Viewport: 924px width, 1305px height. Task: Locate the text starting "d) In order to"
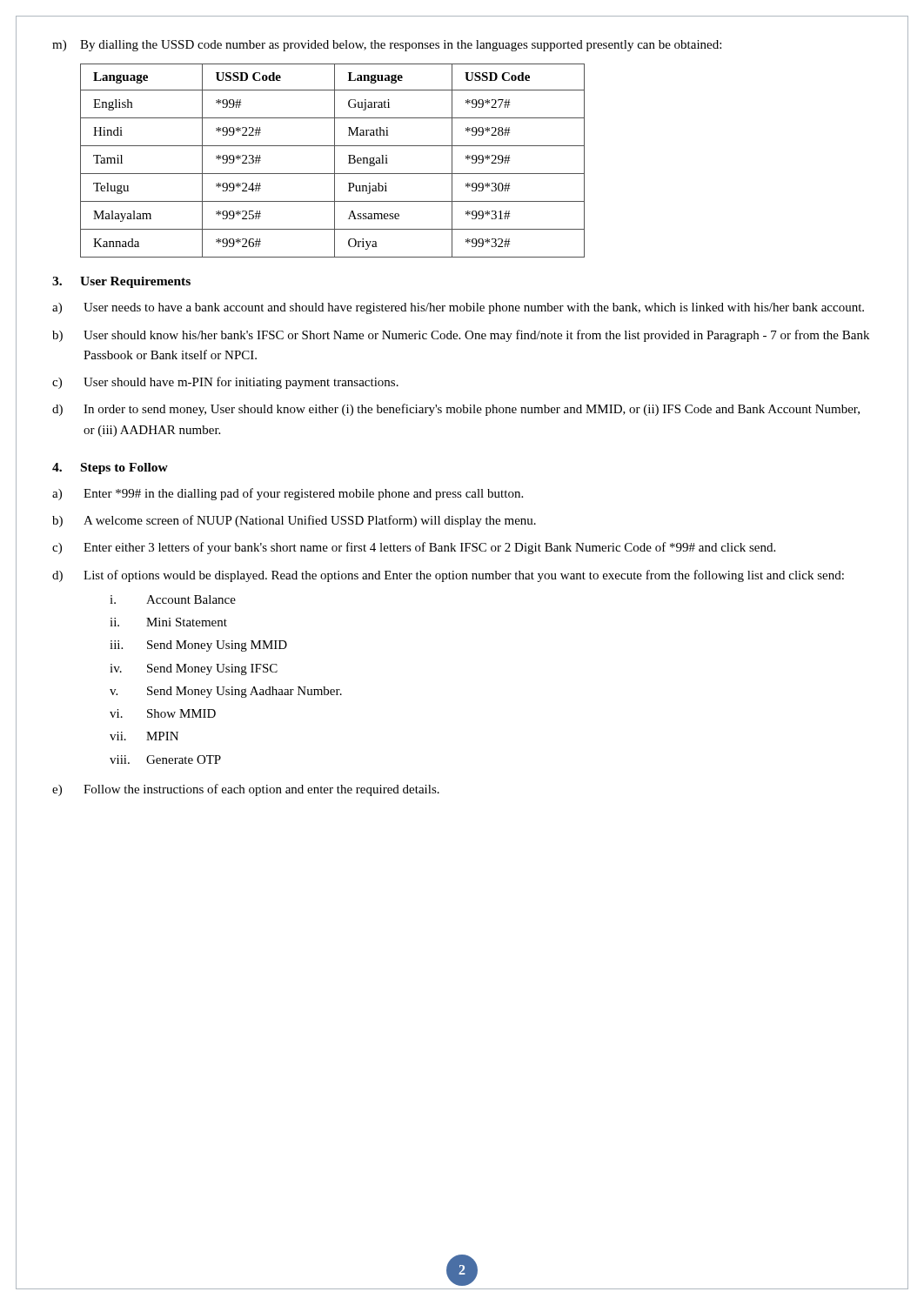[x=462, y=420]
